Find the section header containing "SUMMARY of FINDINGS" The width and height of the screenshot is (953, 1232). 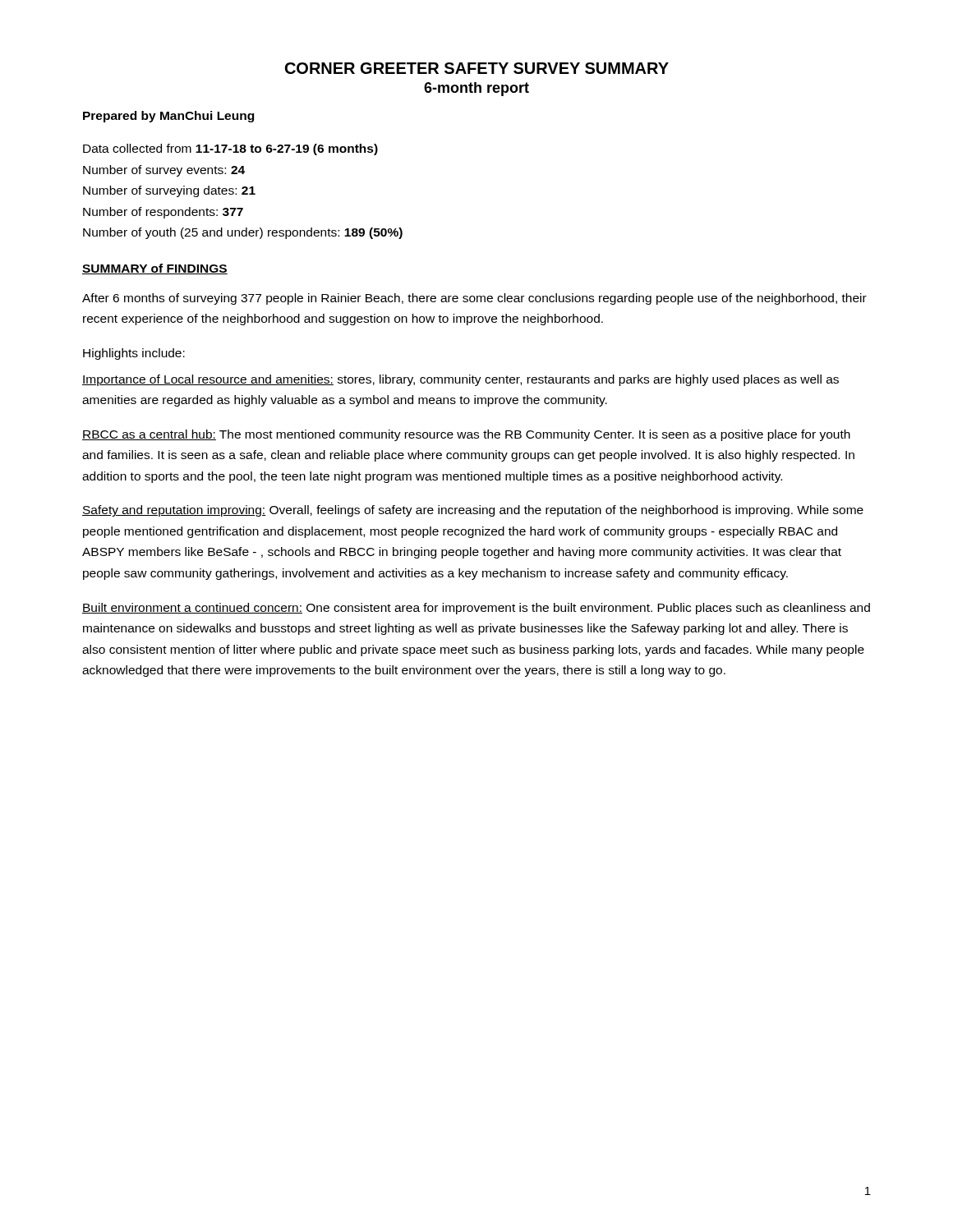pyautogui.click(x=155, y=268)
